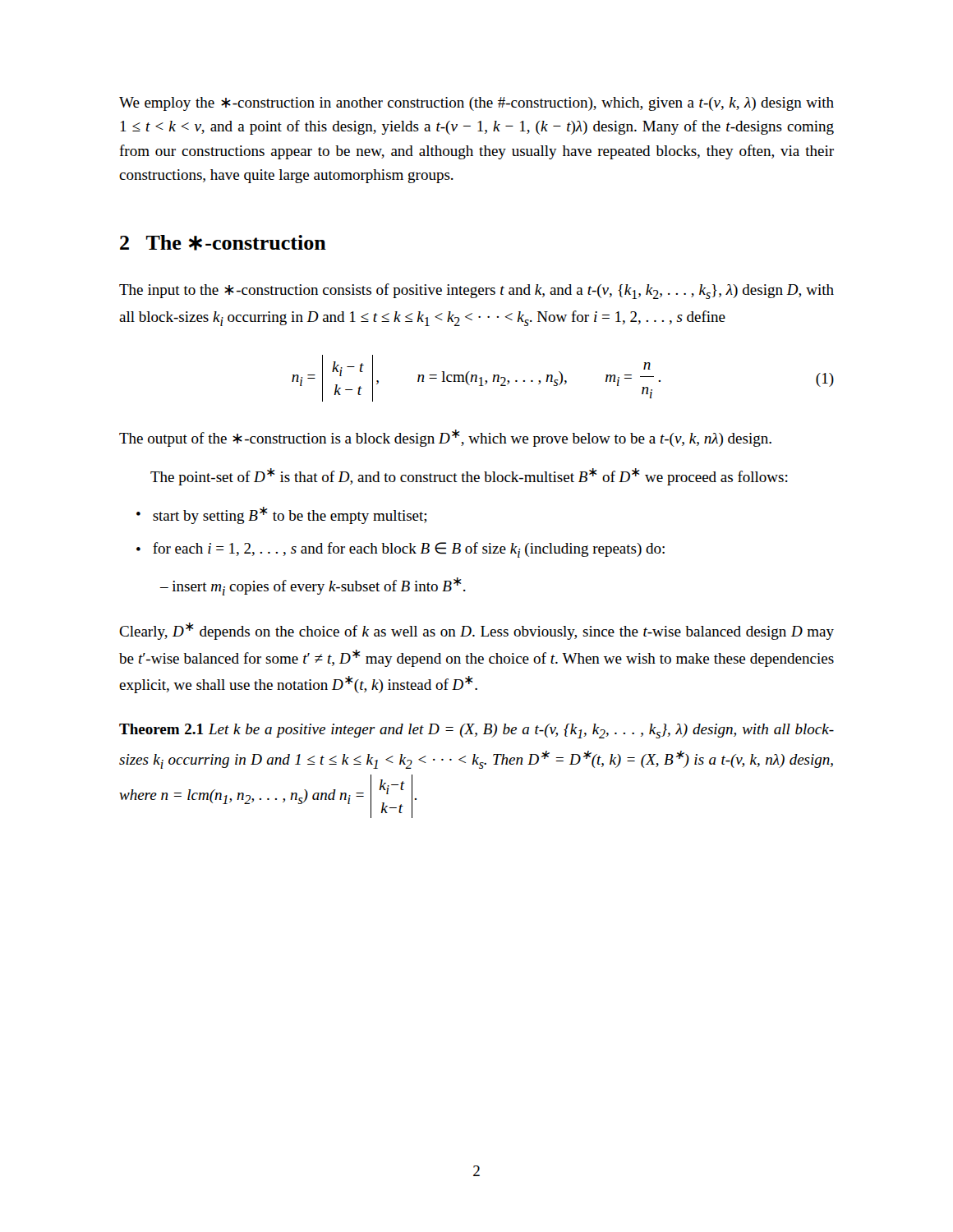
Task: Point to the block starting "• start by setting B∗ to"
Action: click(281, 515)
